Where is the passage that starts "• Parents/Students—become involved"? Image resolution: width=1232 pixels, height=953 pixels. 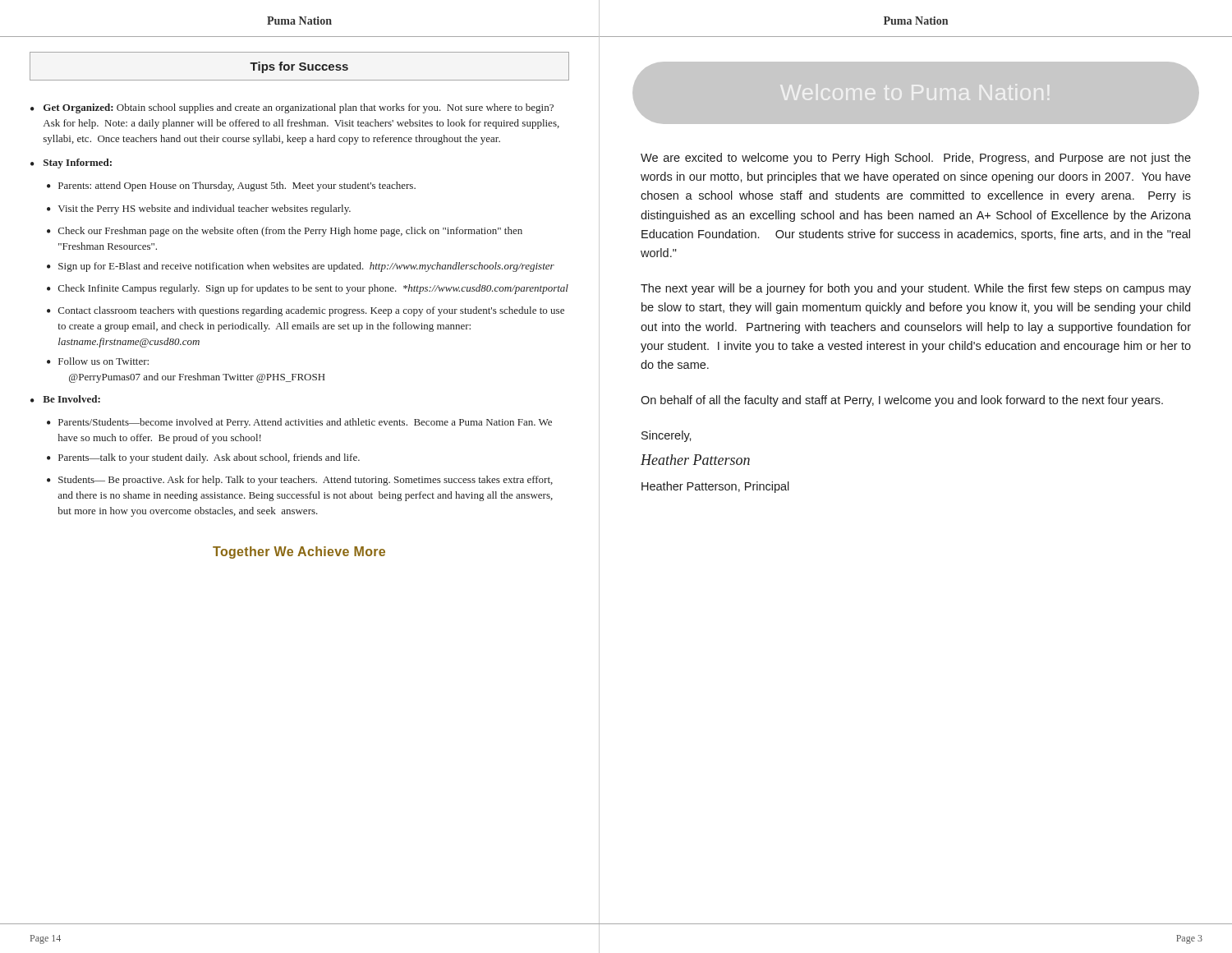(308, 431)
